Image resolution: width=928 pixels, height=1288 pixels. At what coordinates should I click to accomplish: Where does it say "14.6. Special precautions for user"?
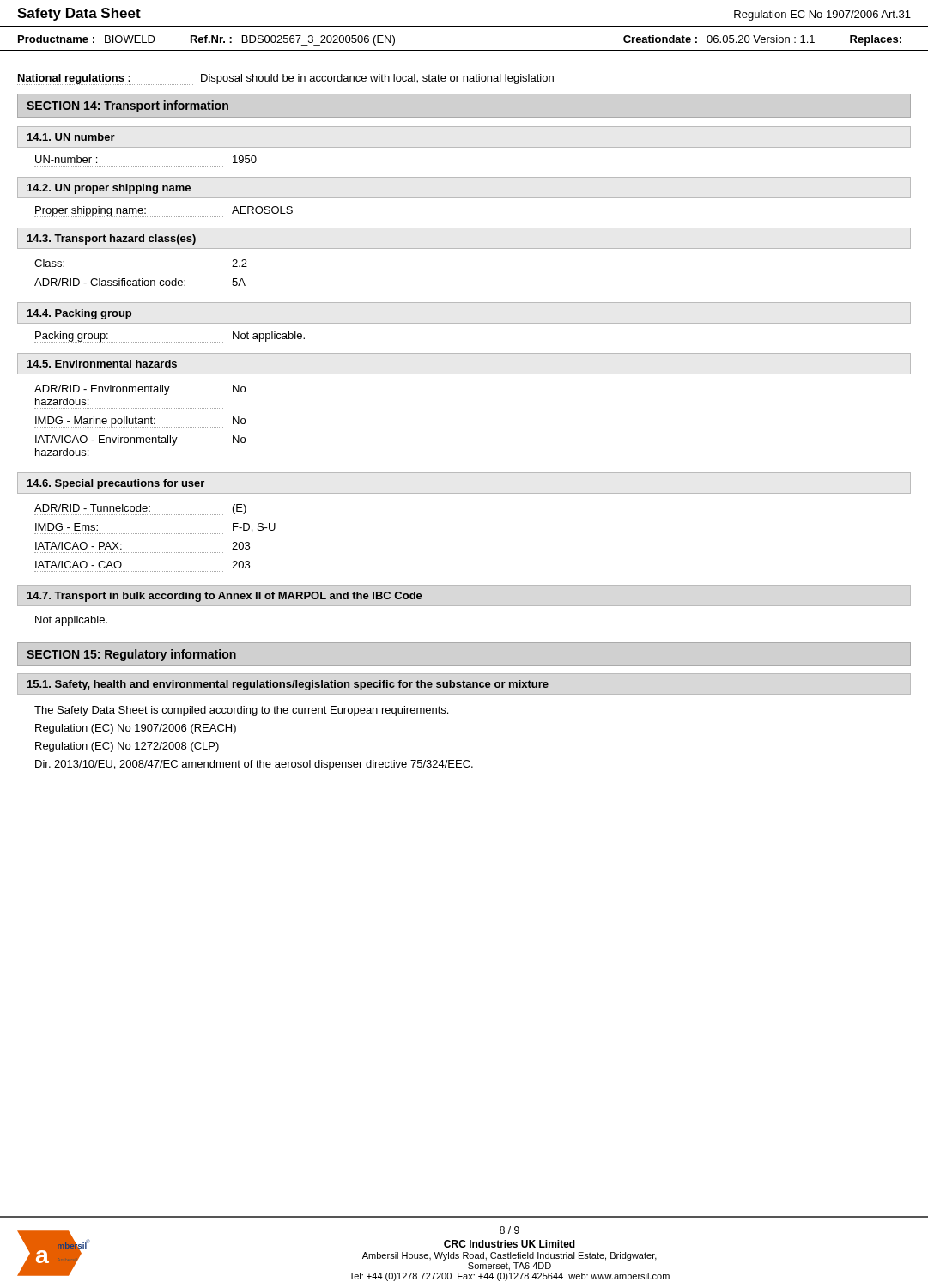pyautogui.click(x=116, y=484)
